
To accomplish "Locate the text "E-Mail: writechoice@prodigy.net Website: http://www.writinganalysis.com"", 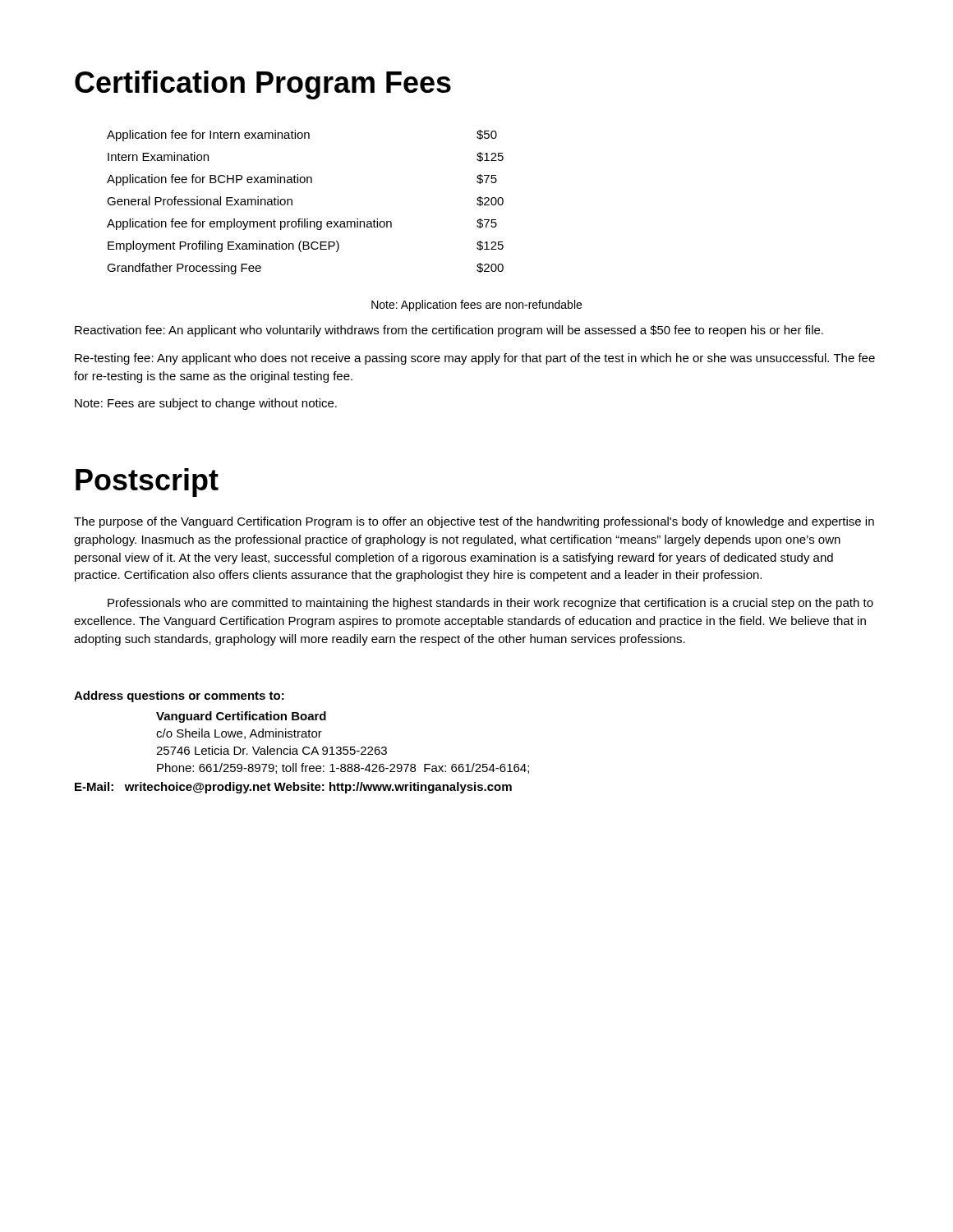I will 293,787.
